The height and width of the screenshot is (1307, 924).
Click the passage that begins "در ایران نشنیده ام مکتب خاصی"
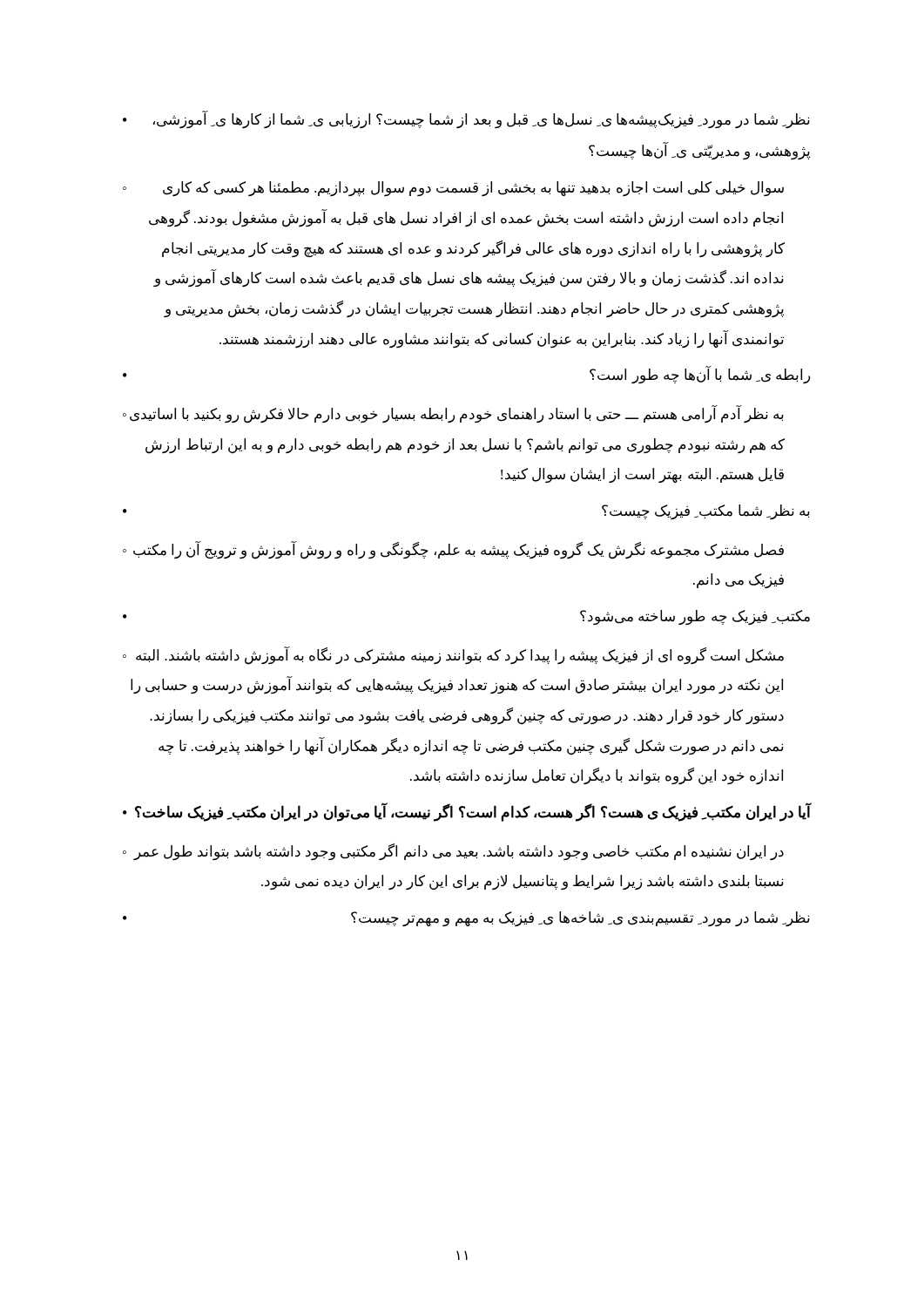pyautogui.click(x=453, y=867)
